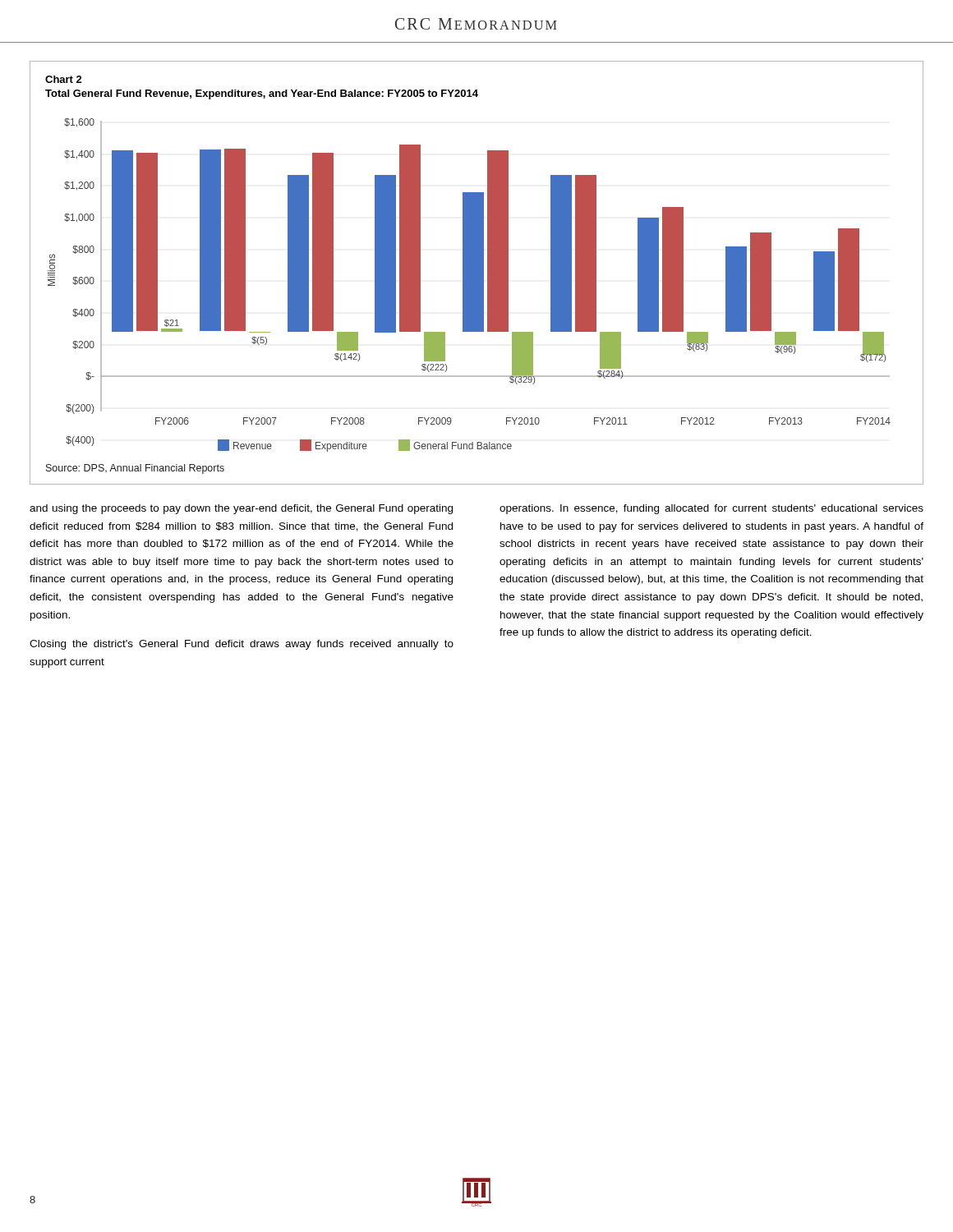Point to the block starting "Source: DPS, Annual Financial Reports"
The image size is (953, 1232).
click(135, 468)
